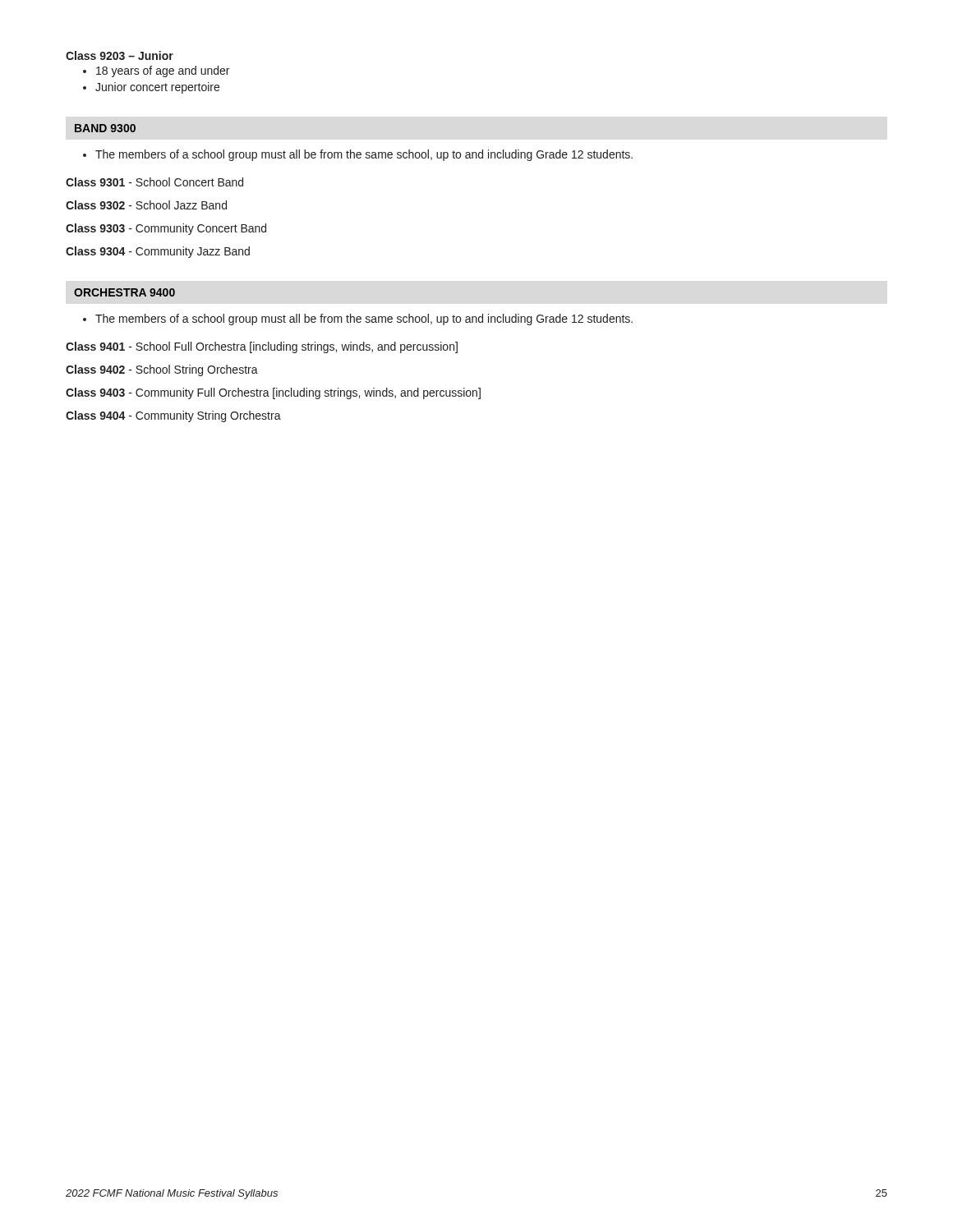The height and width of the screenshot is (1232, 953).
Task: Navigate to the text starting "Class 9304 -"
Action: pos(158,251)
